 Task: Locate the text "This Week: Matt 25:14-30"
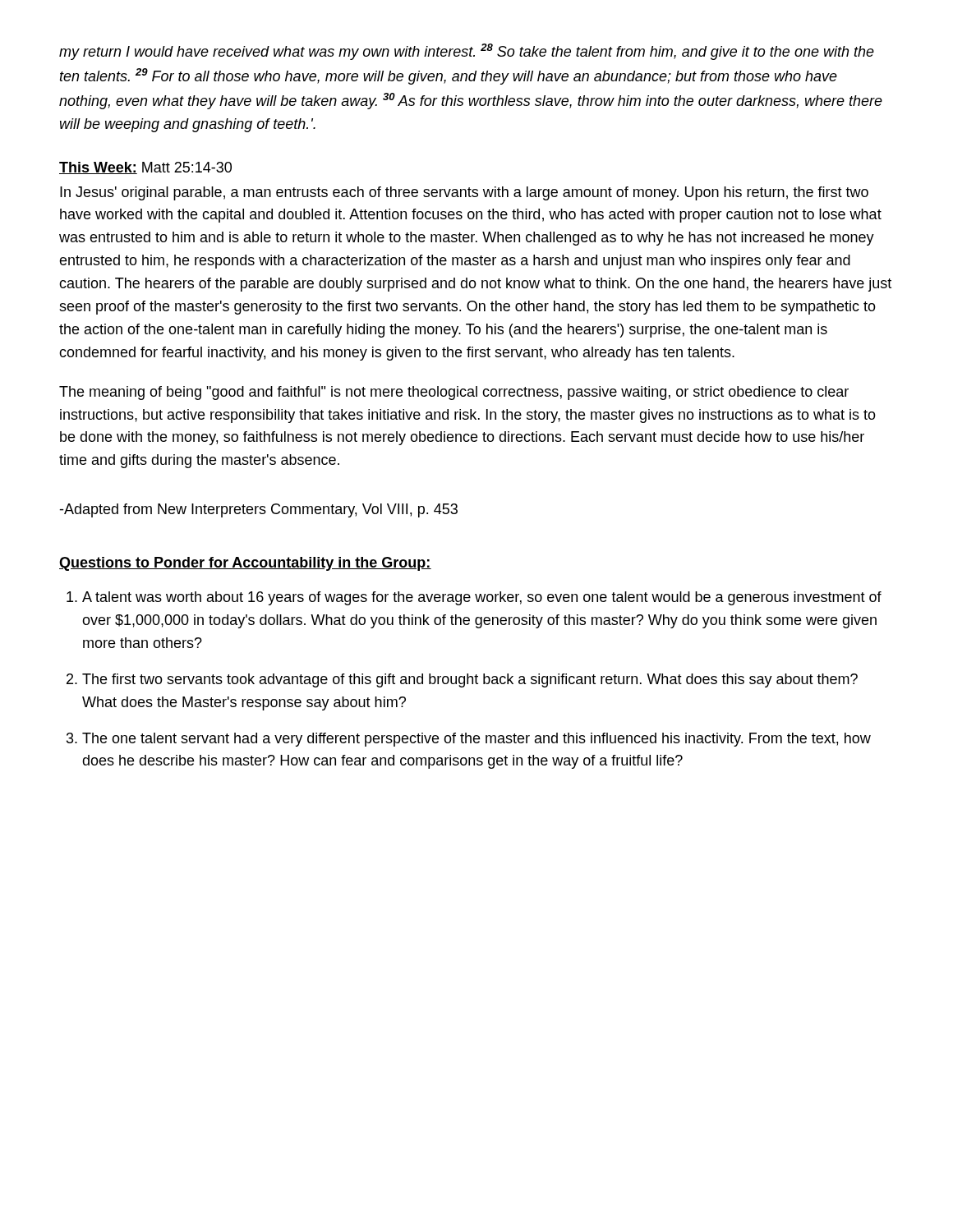click(x=146, y=167)
